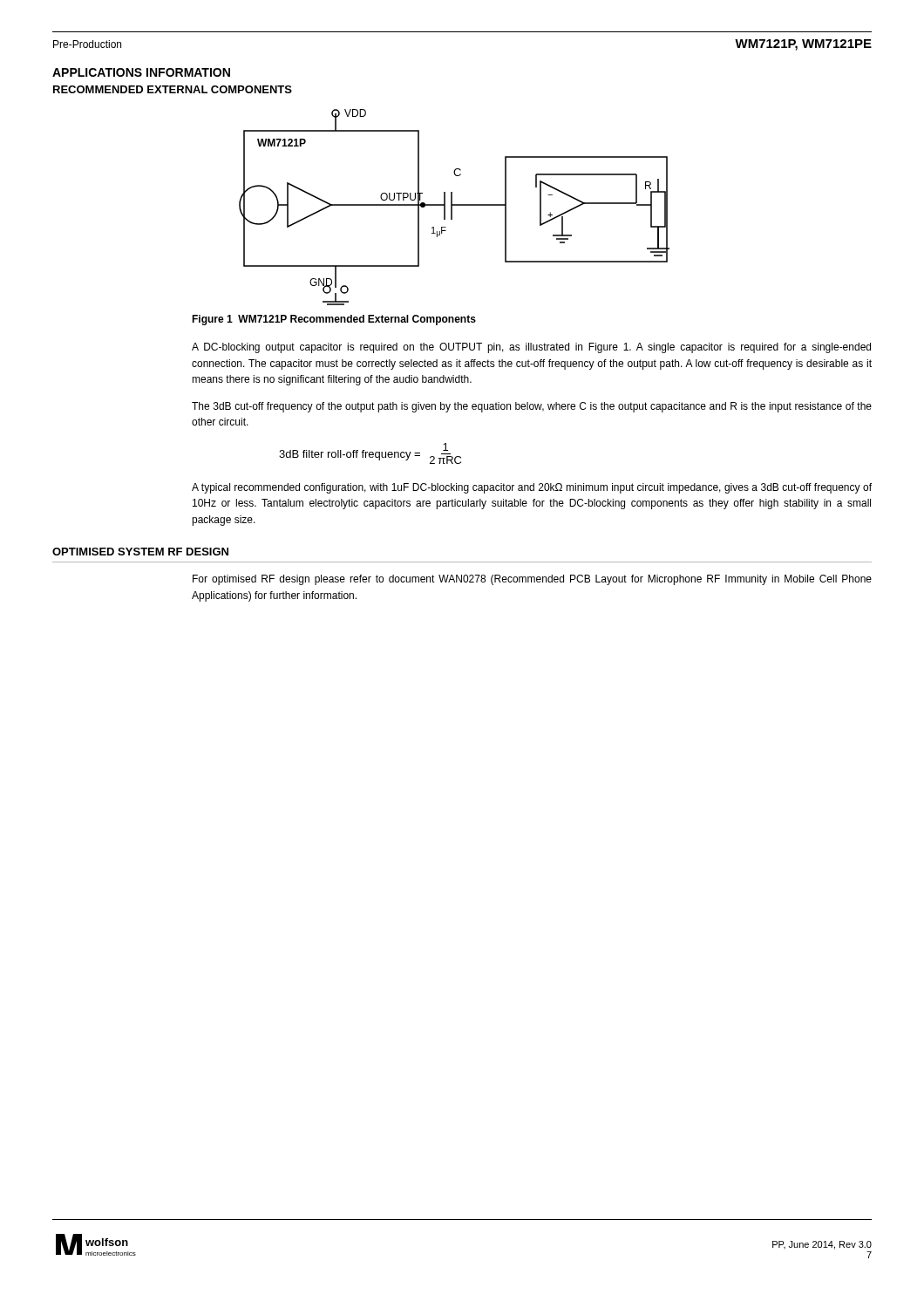This screenshot has width=924, height=1308.
Task: Point to the text block starting "The 3dB cut-off frequency of the output"
Action: pyautogui.click(x=532, y=414)
